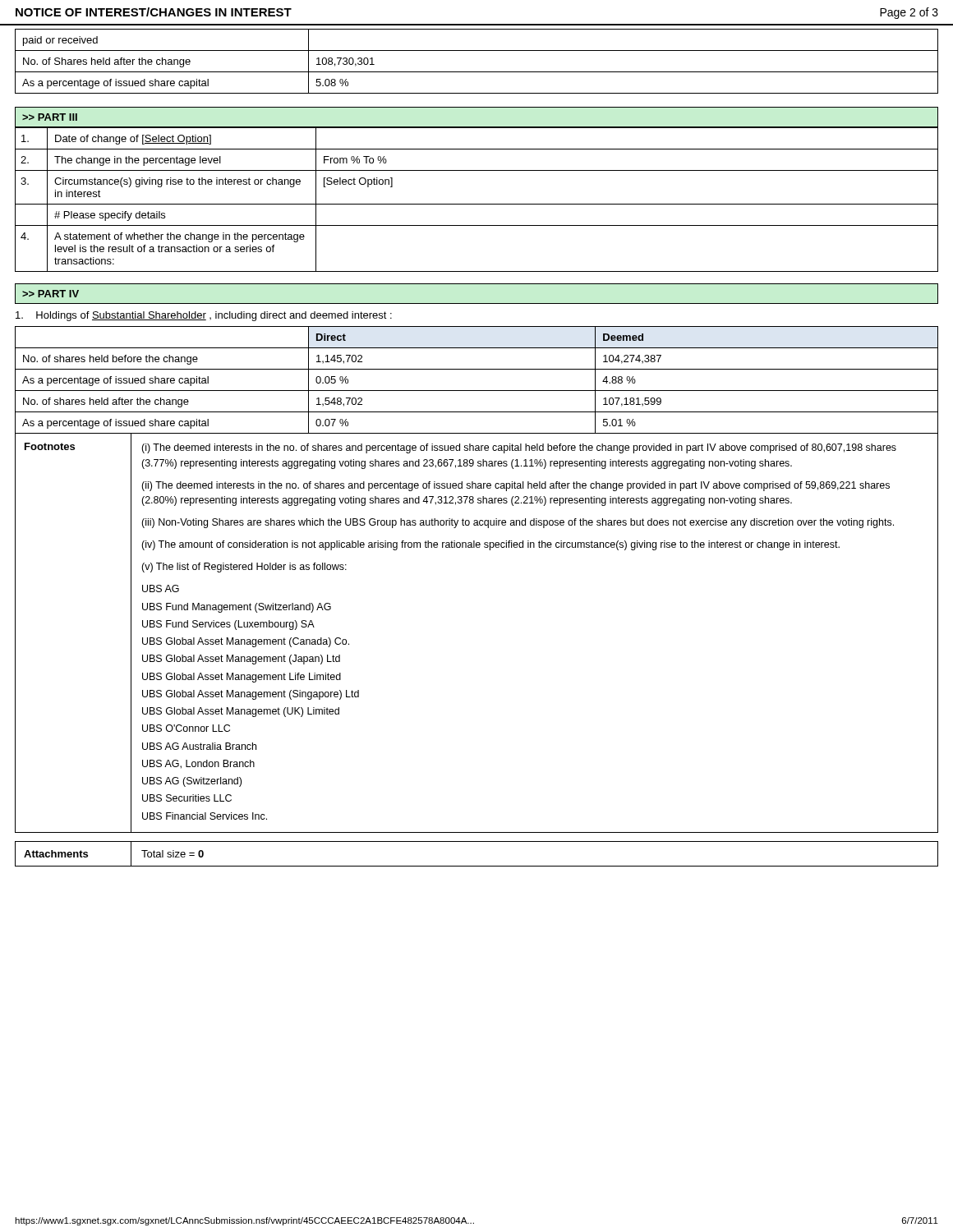Select the table that reads "paid or received"
The height and width of the screenshot is (1232, 953).
(x=476, y=61)
